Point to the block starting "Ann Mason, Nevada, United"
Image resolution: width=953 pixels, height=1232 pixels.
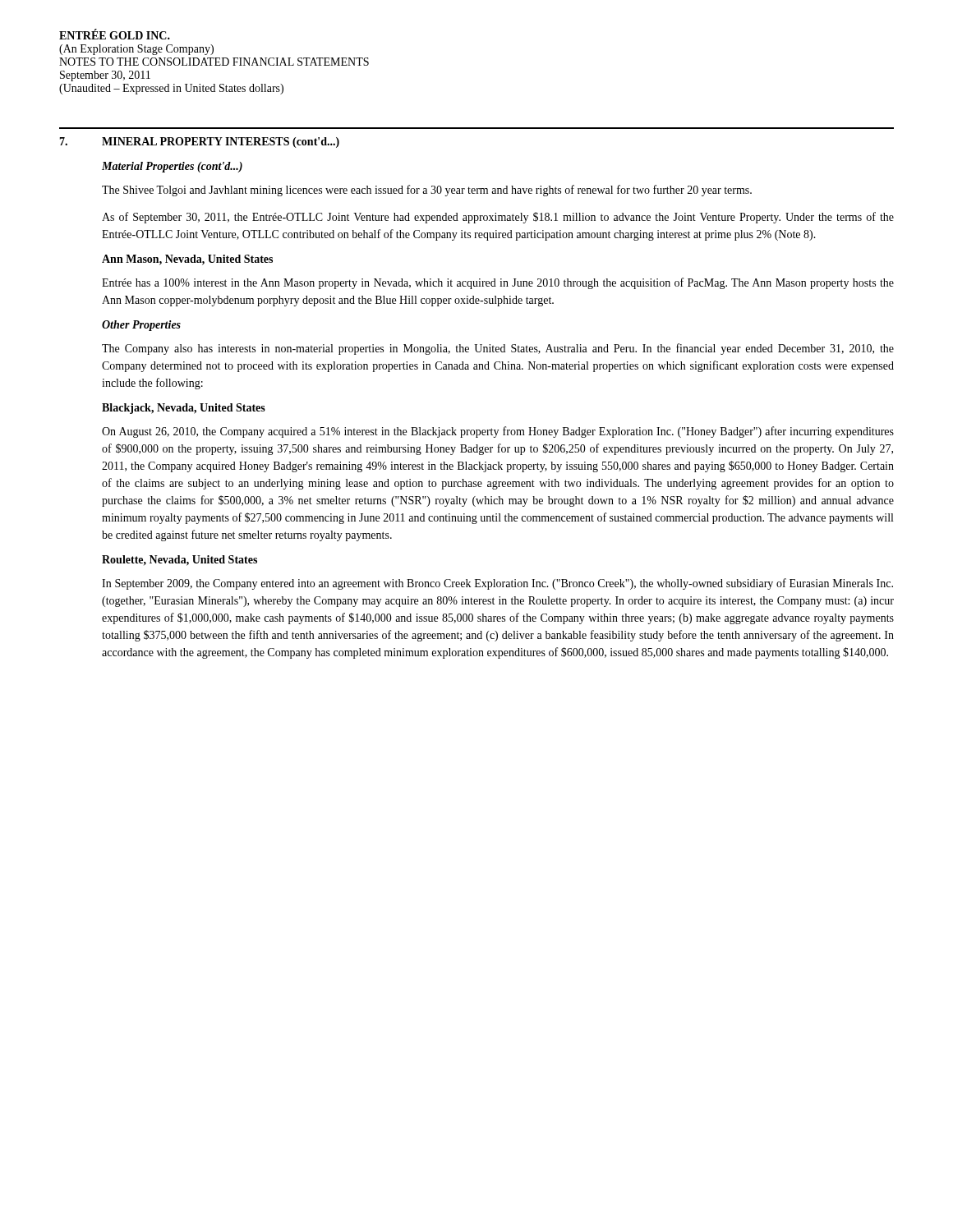click(188, 259)
